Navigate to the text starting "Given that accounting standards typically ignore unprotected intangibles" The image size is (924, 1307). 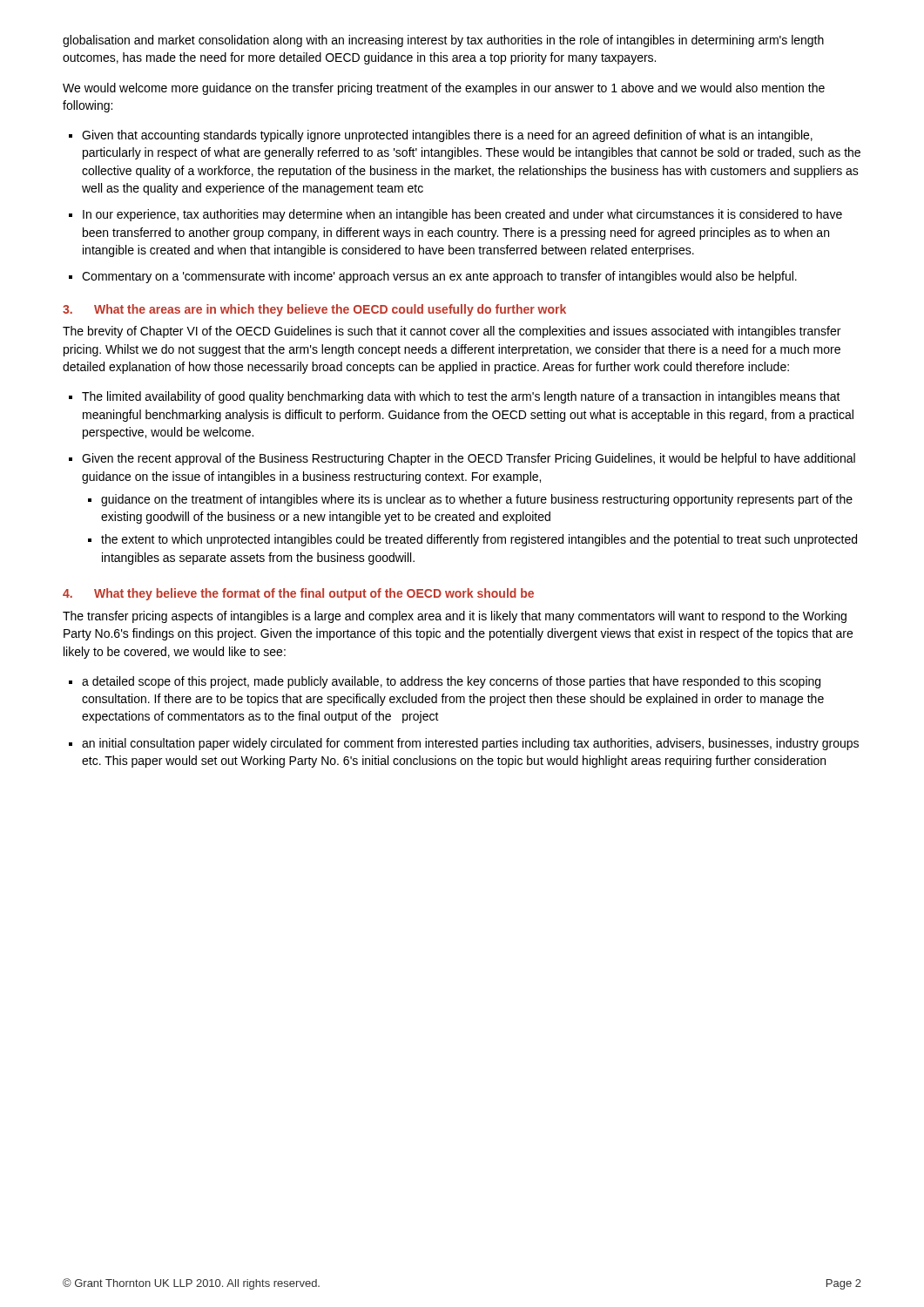(472, 162)
